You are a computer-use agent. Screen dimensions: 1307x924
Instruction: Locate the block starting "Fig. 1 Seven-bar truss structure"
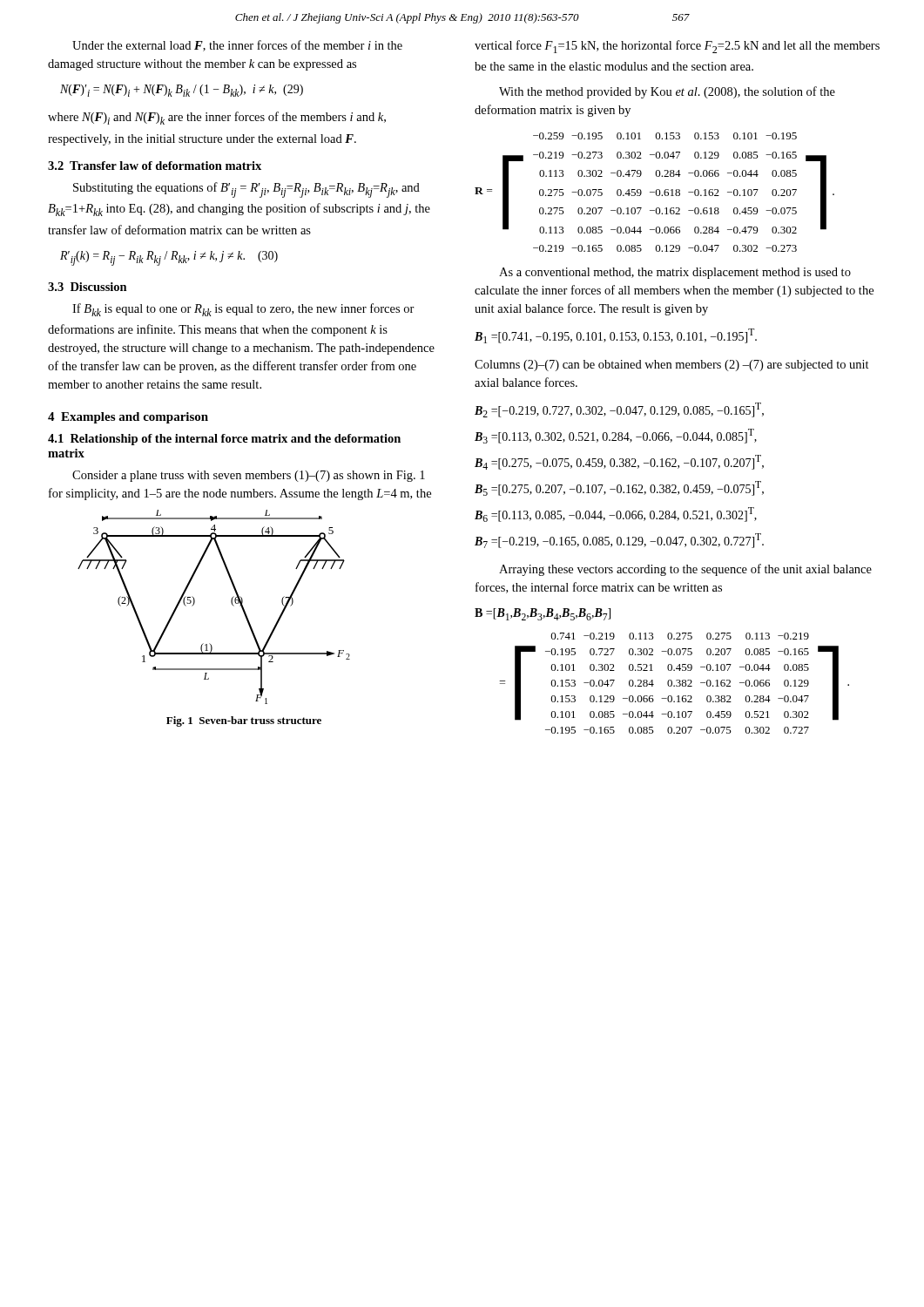tap(244, 720)
